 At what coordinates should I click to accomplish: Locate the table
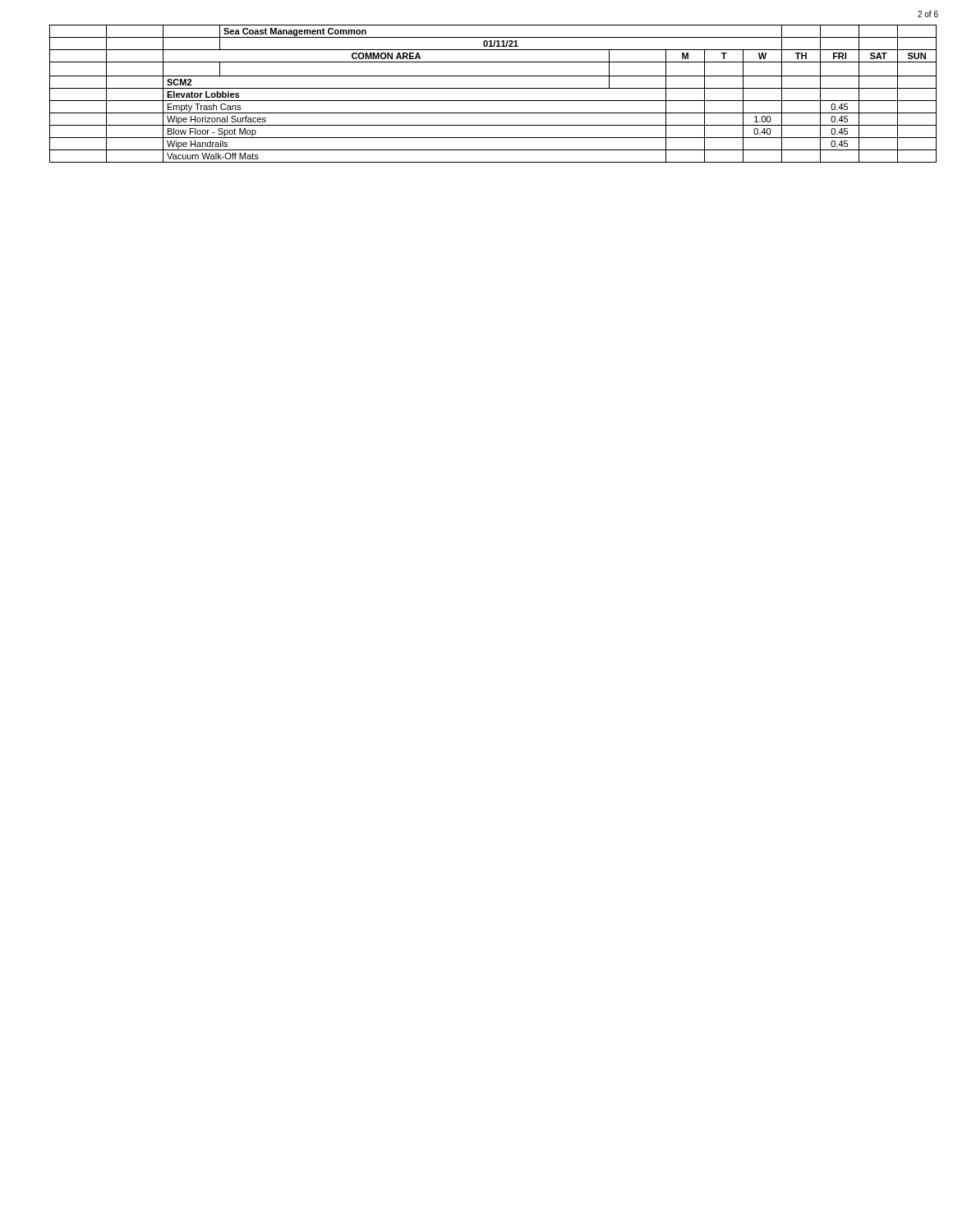point(493,94)
